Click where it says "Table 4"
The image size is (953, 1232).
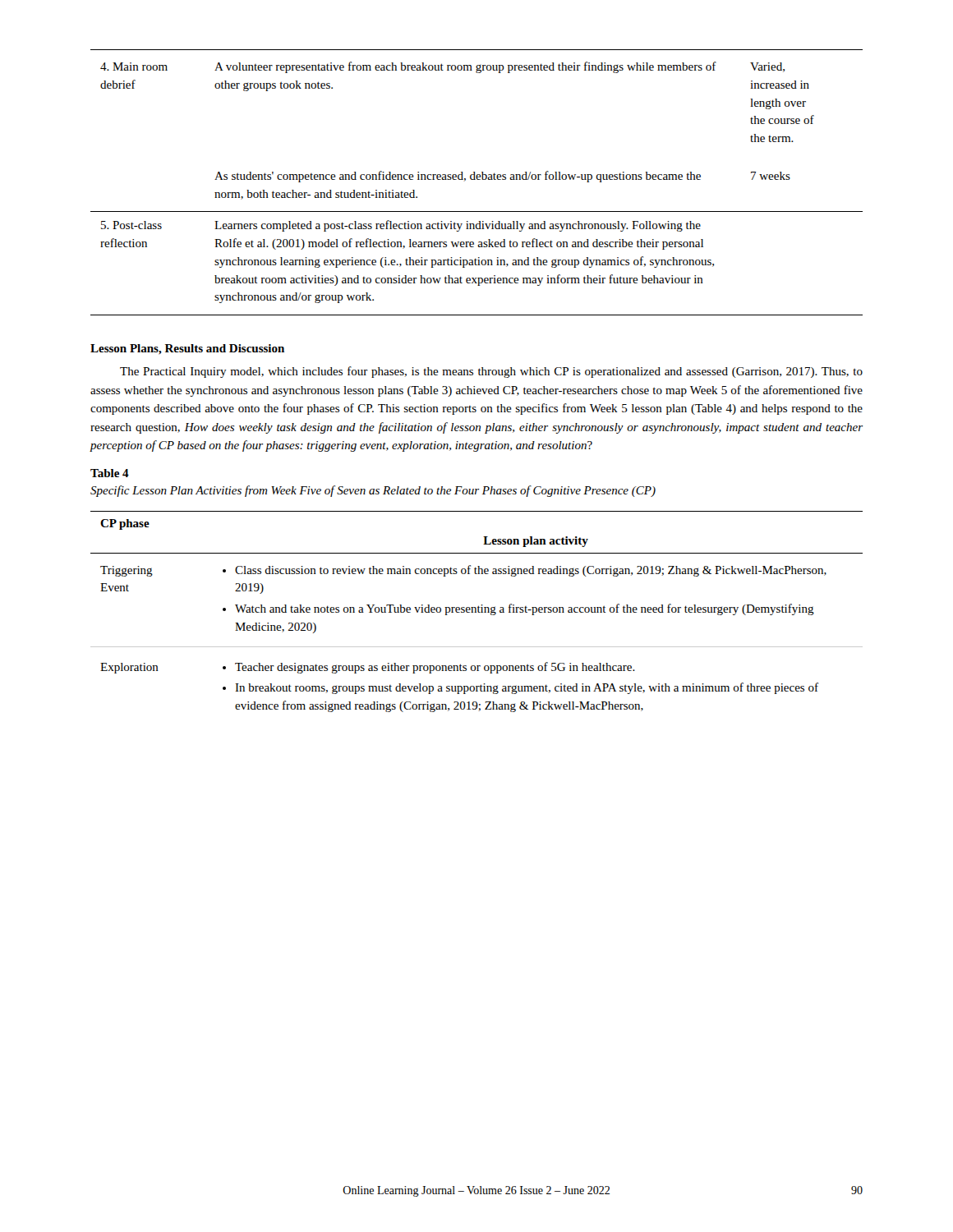[x=109, y=473]
